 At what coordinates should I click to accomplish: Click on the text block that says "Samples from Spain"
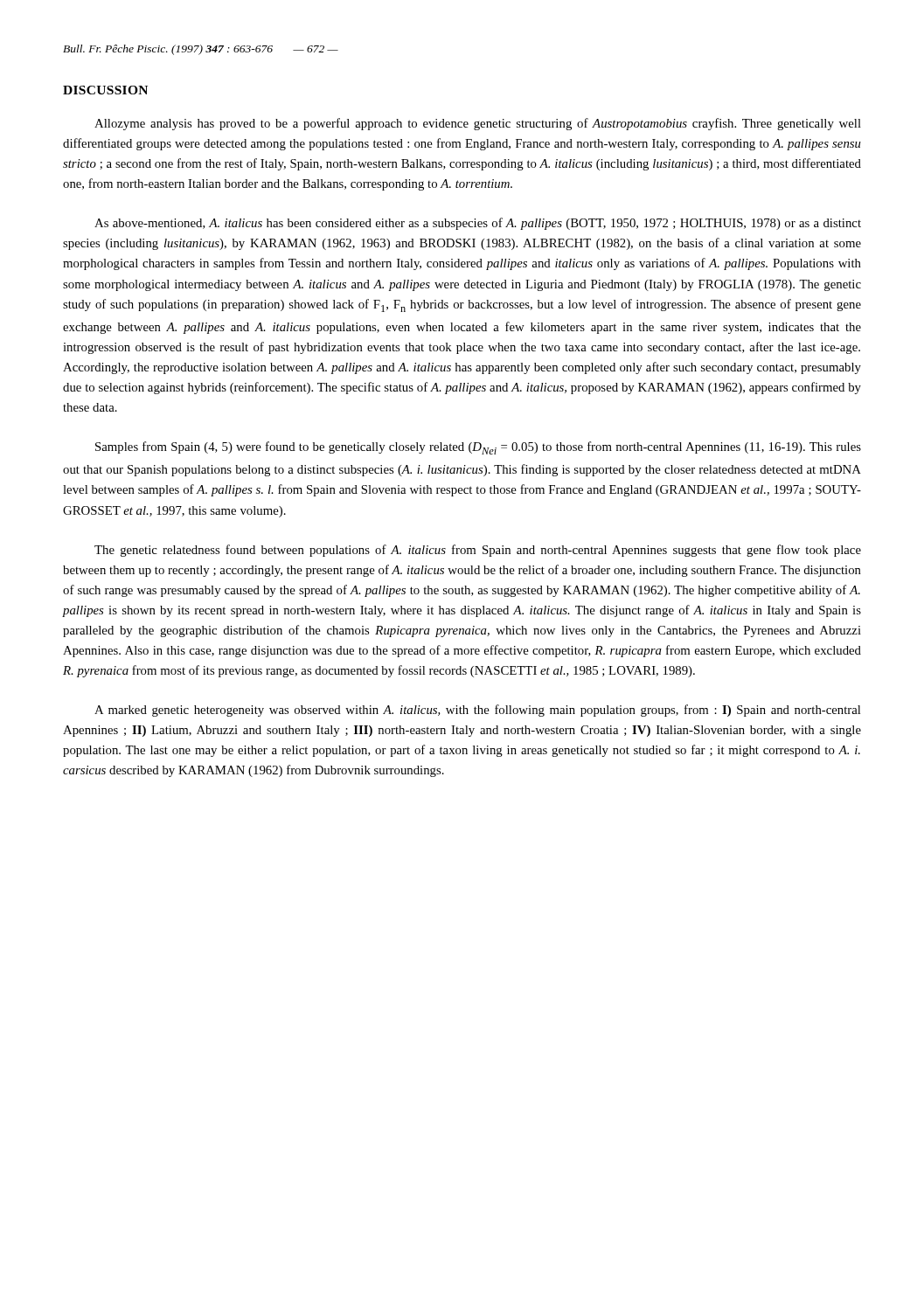point(462,478)
